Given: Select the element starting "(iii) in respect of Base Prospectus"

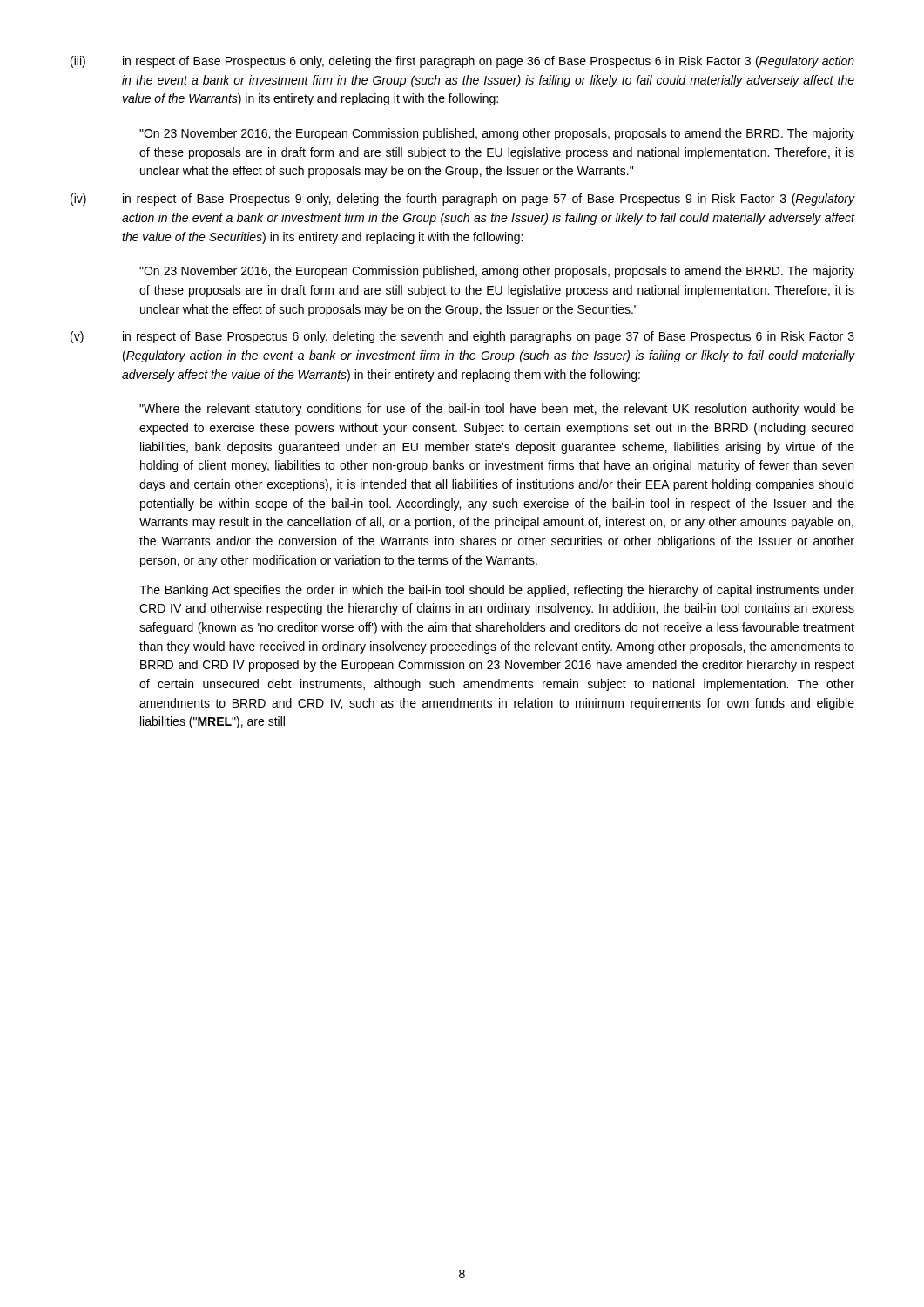Looking at the screenshot, I should tap(462, 81).
